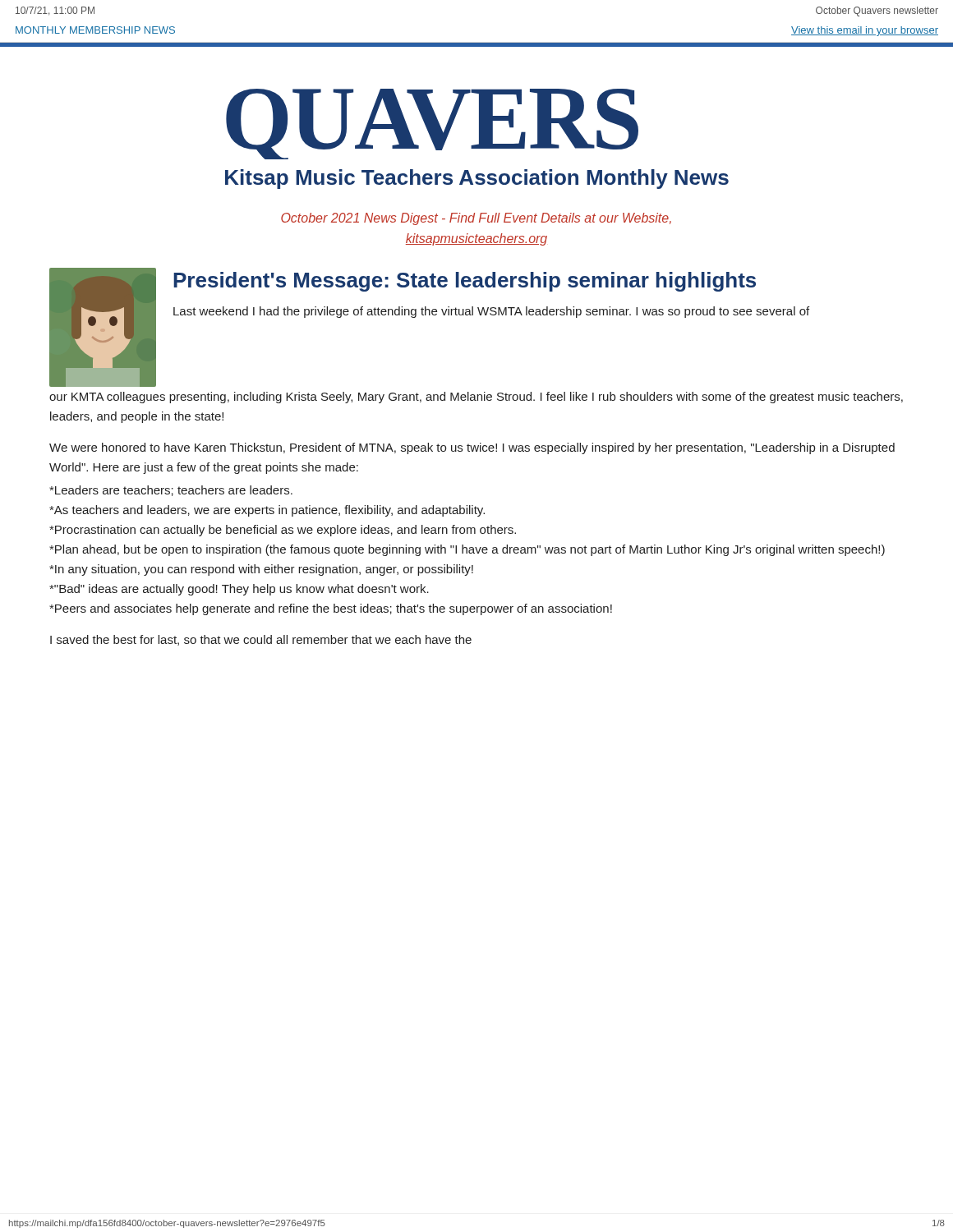Locate the logo
Viewport: 953px width, 1232px height.
coord(476,105)
